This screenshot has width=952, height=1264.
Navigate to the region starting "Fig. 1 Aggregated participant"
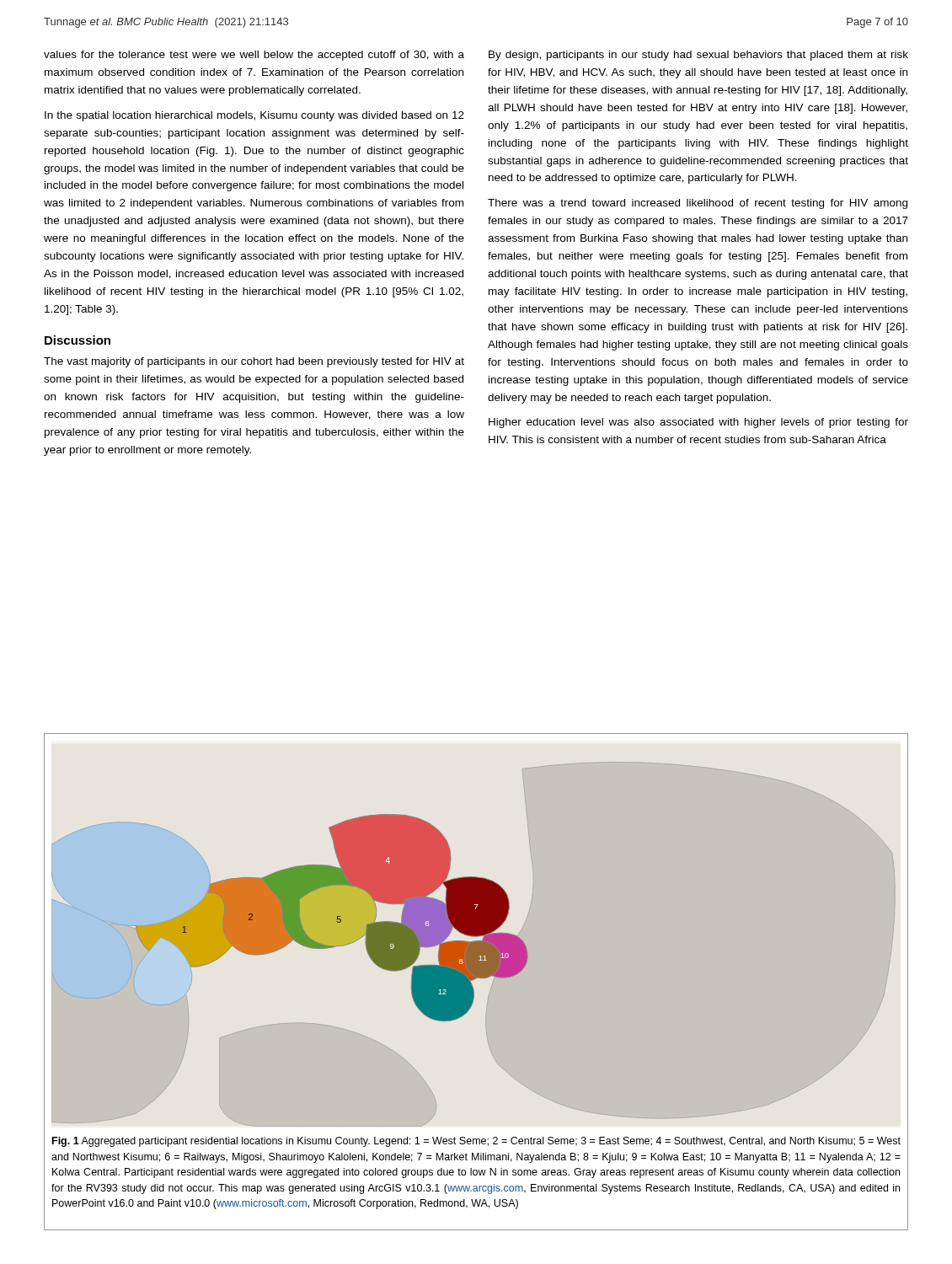click(476, 1172)
